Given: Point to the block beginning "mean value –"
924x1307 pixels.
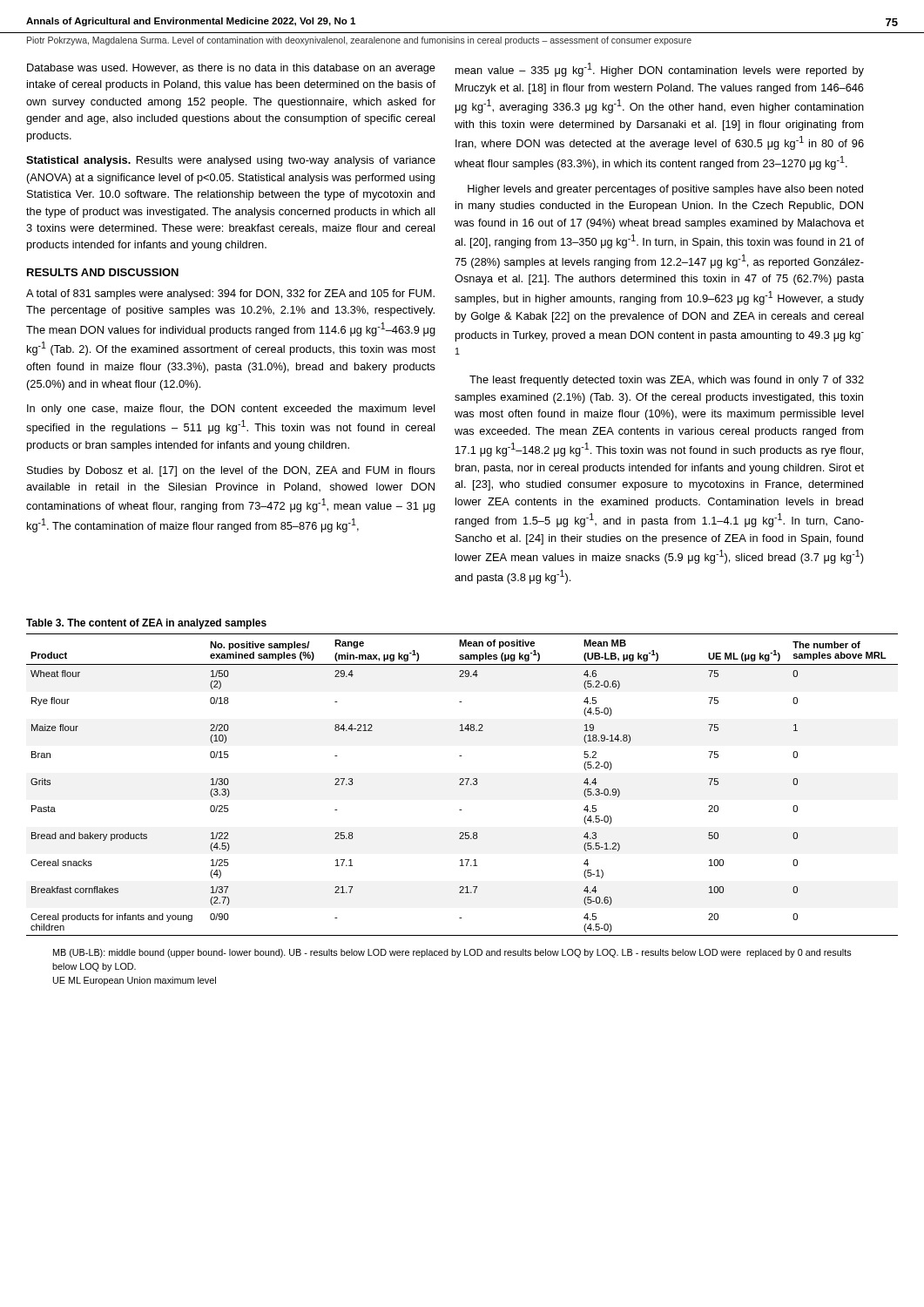Looking at the screenshot, I should (659, 116).
